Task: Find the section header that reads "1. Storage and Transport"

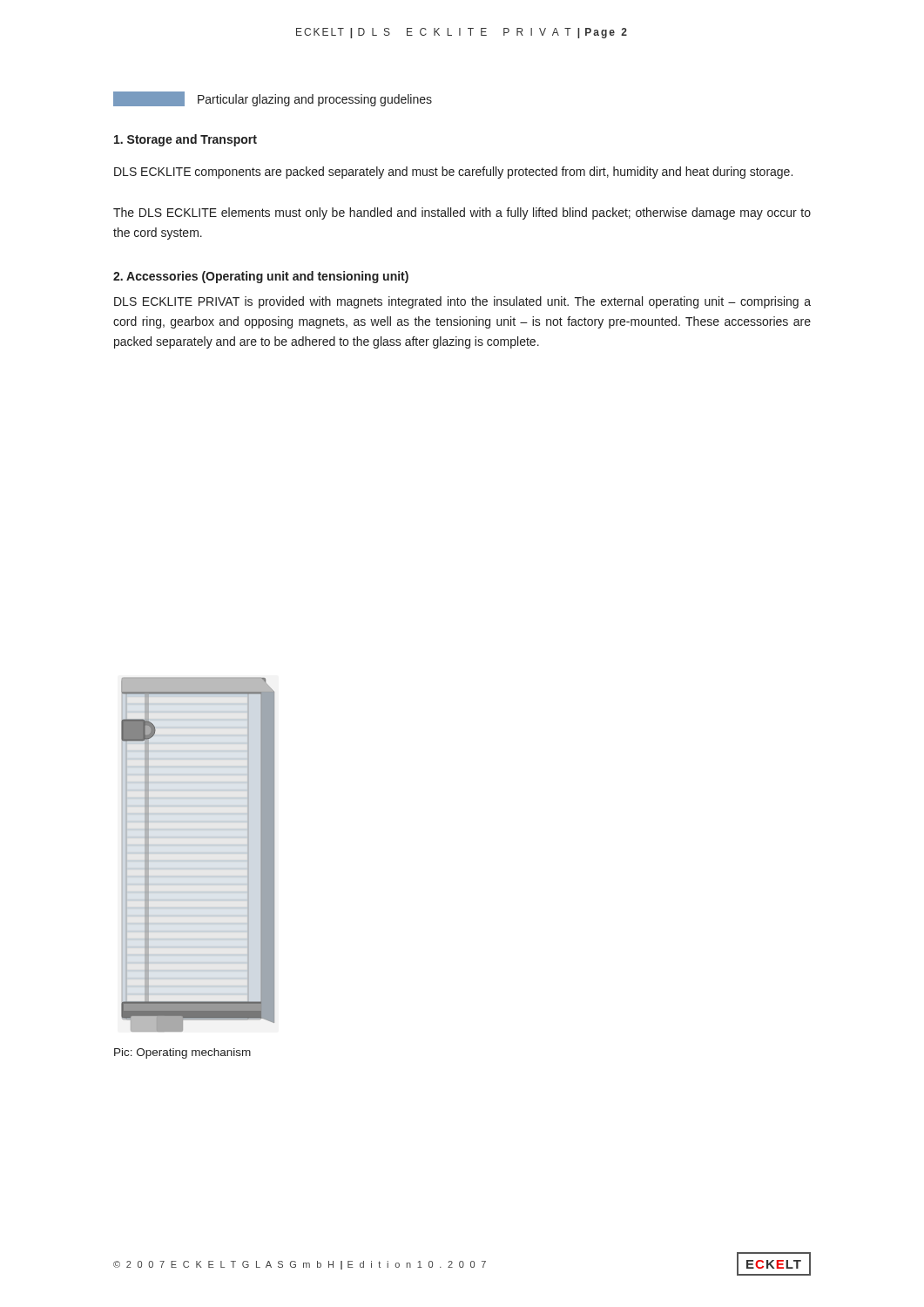Action: coord(185,139)
